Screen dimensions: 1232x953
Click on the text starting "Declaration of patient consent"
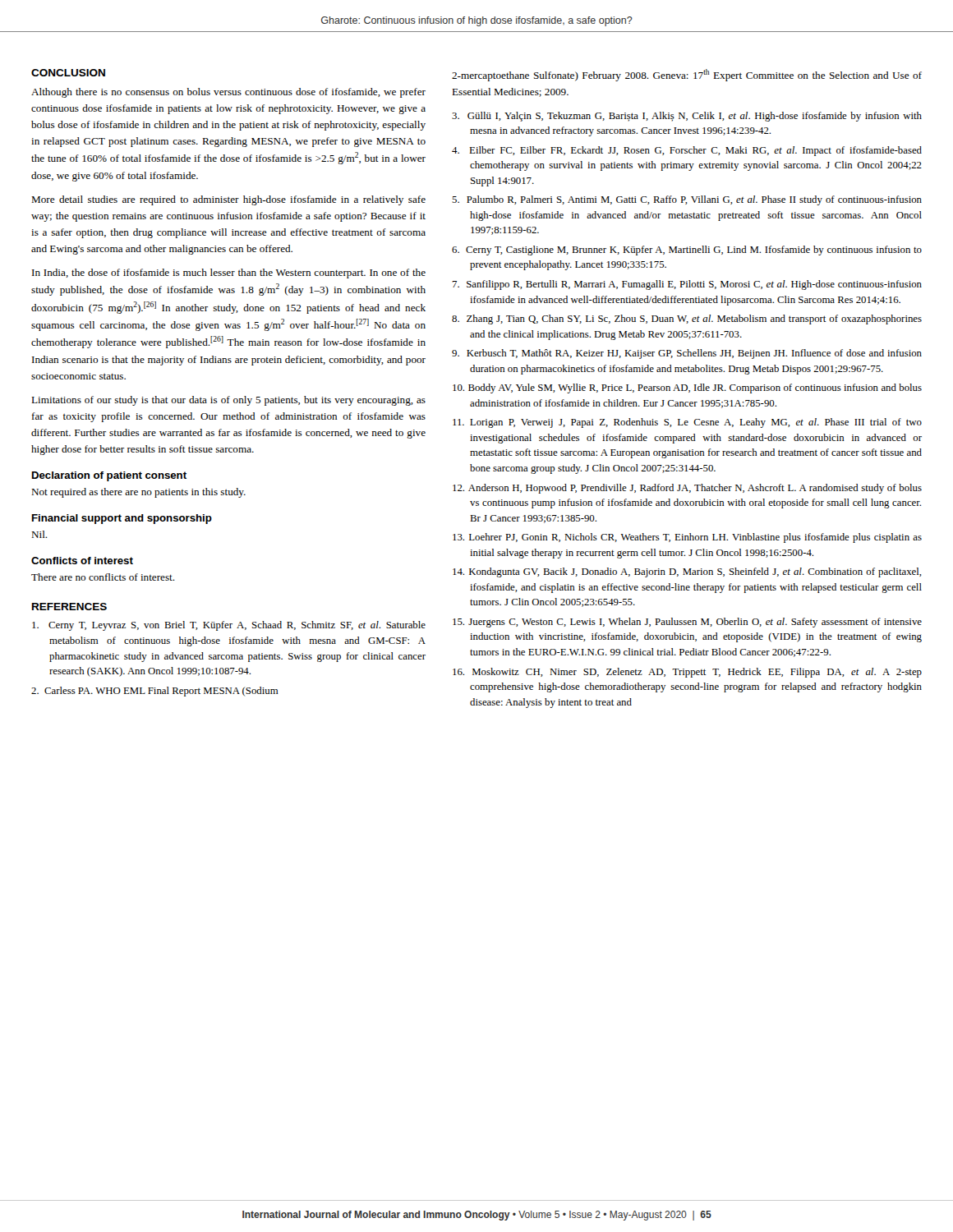click(109, 475)
